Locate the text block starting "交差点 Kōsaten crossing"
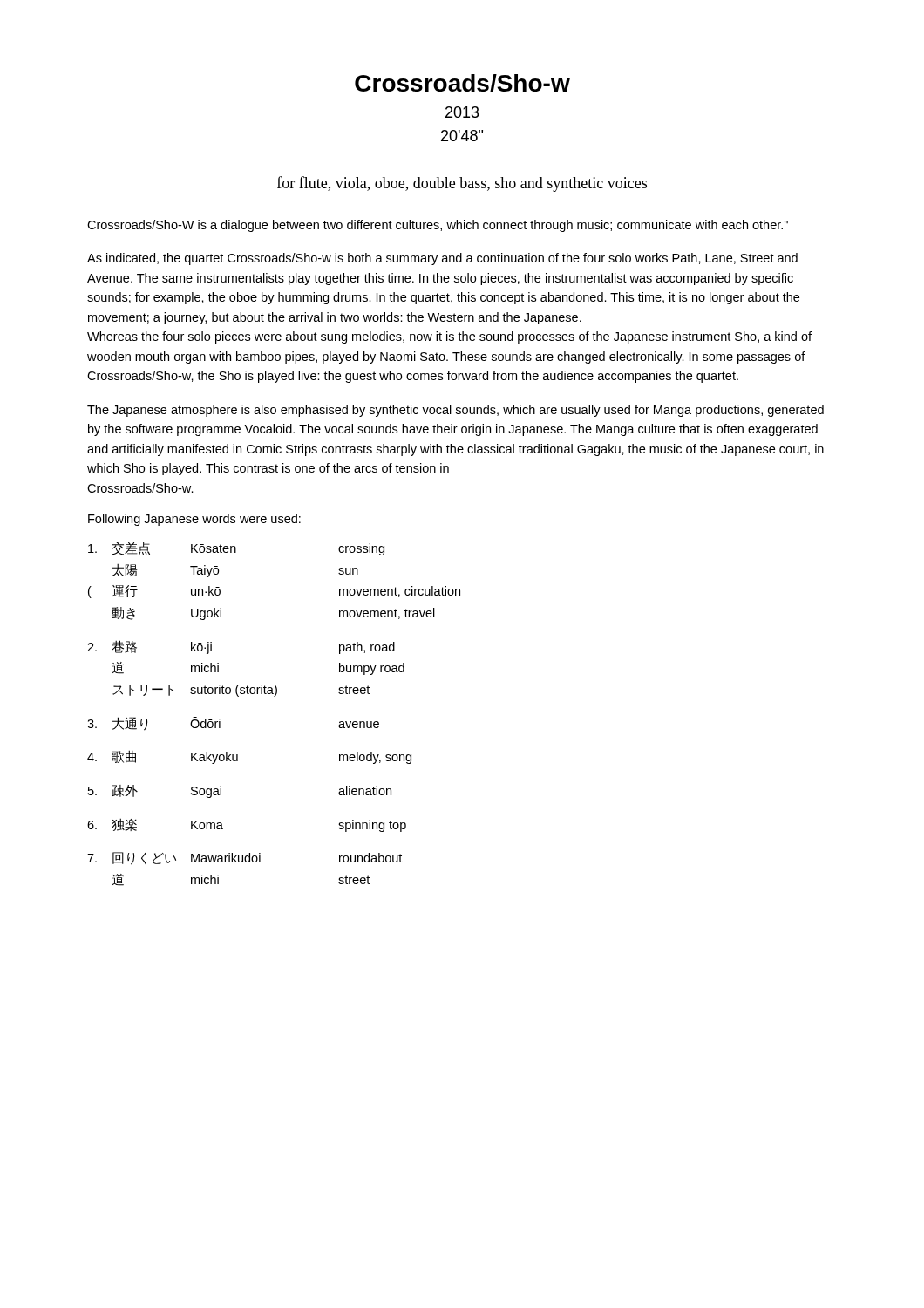Viewport: 924px width, 1308px height. (236, 549)
